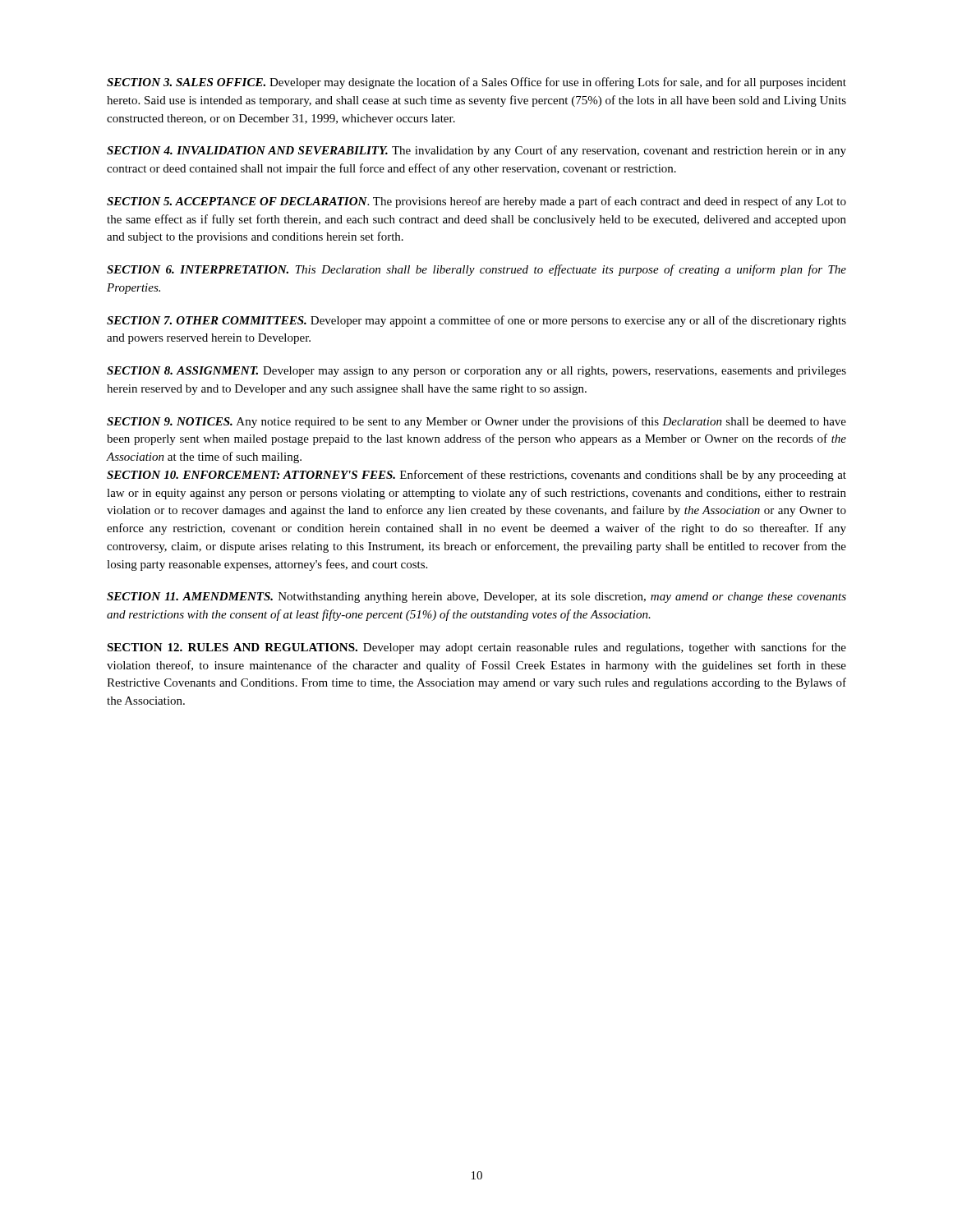This screenshot has height=1232, width=953.
Task: Navigate to the text starting "SECTION 12. RULES AND REGULATIONS."
Action: (476, 674)
